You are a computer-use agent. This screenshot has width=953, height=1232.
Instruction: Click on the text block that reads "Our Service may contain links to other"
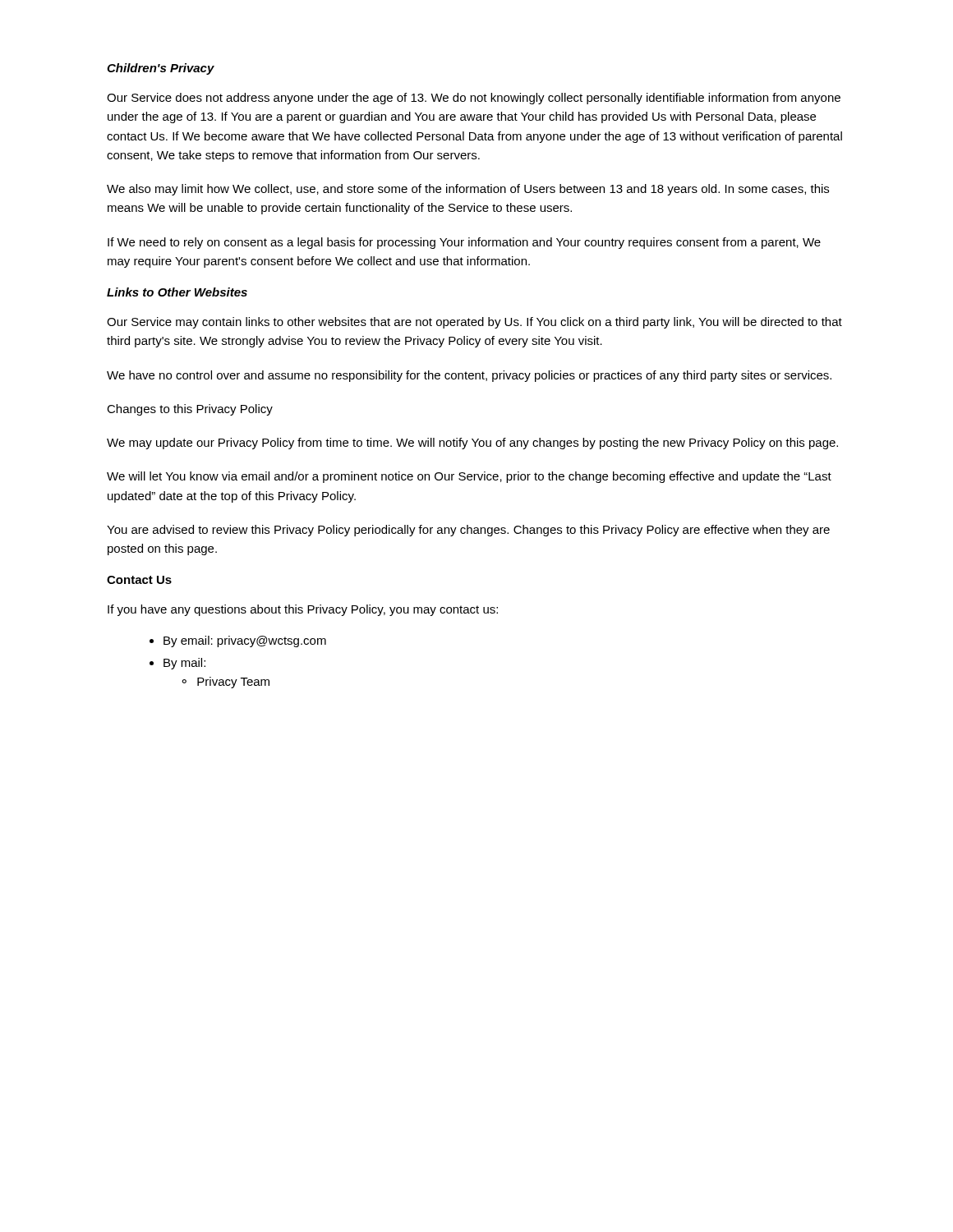tap(474, 331)
